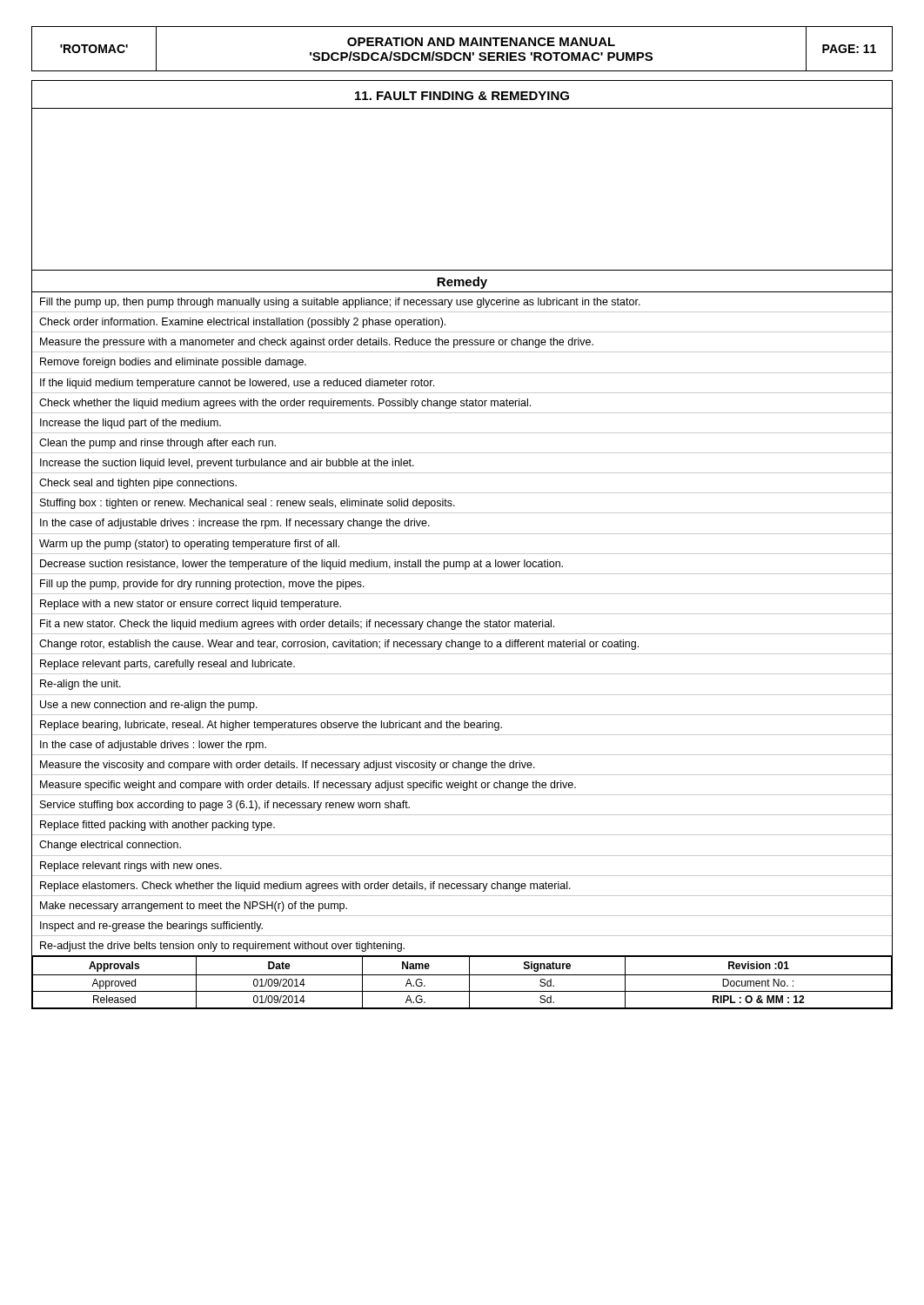
Task: Point to "Change electrical connection."
Action: (111, 845)
